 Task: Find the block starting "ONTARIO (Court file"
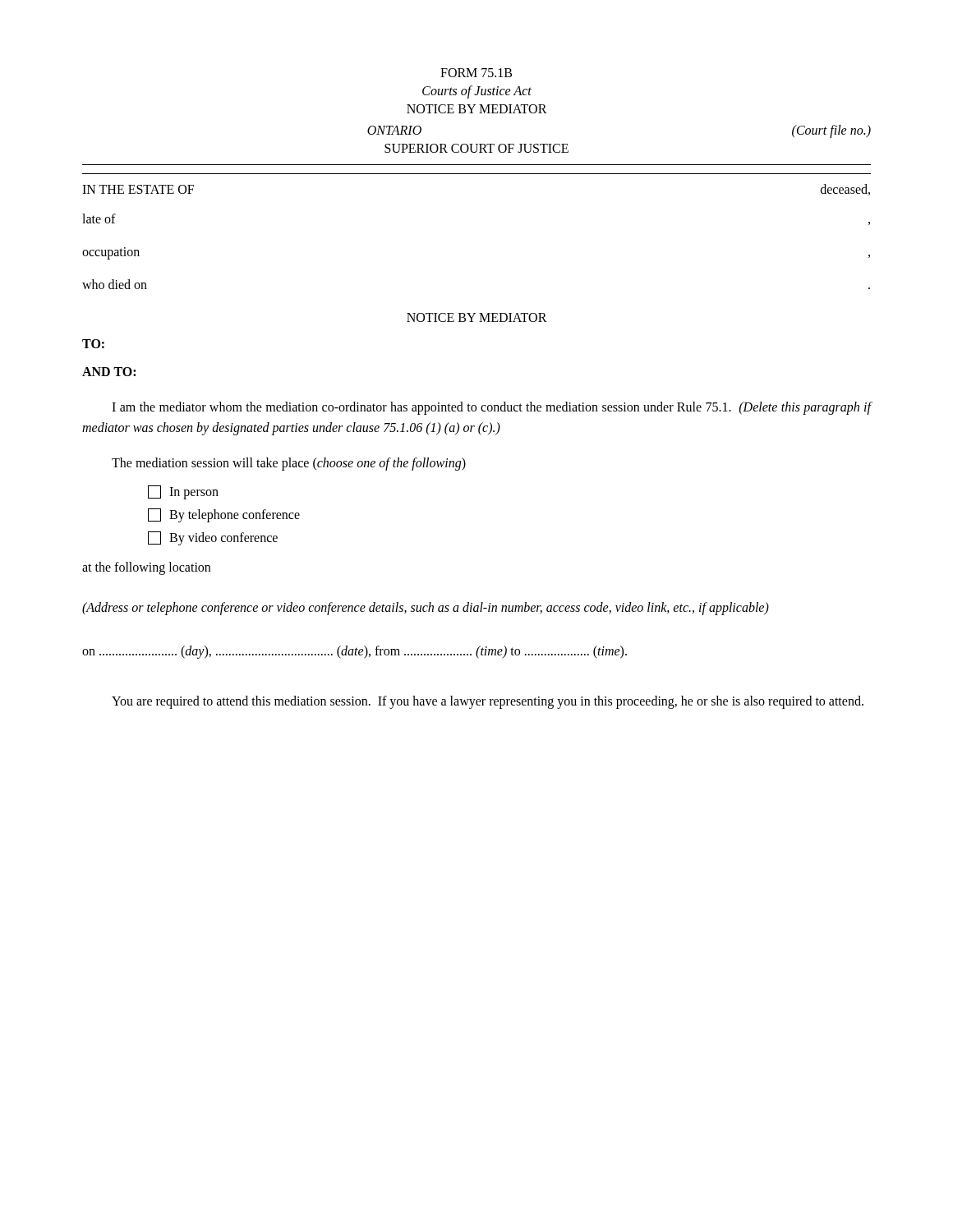click(394, 131)
